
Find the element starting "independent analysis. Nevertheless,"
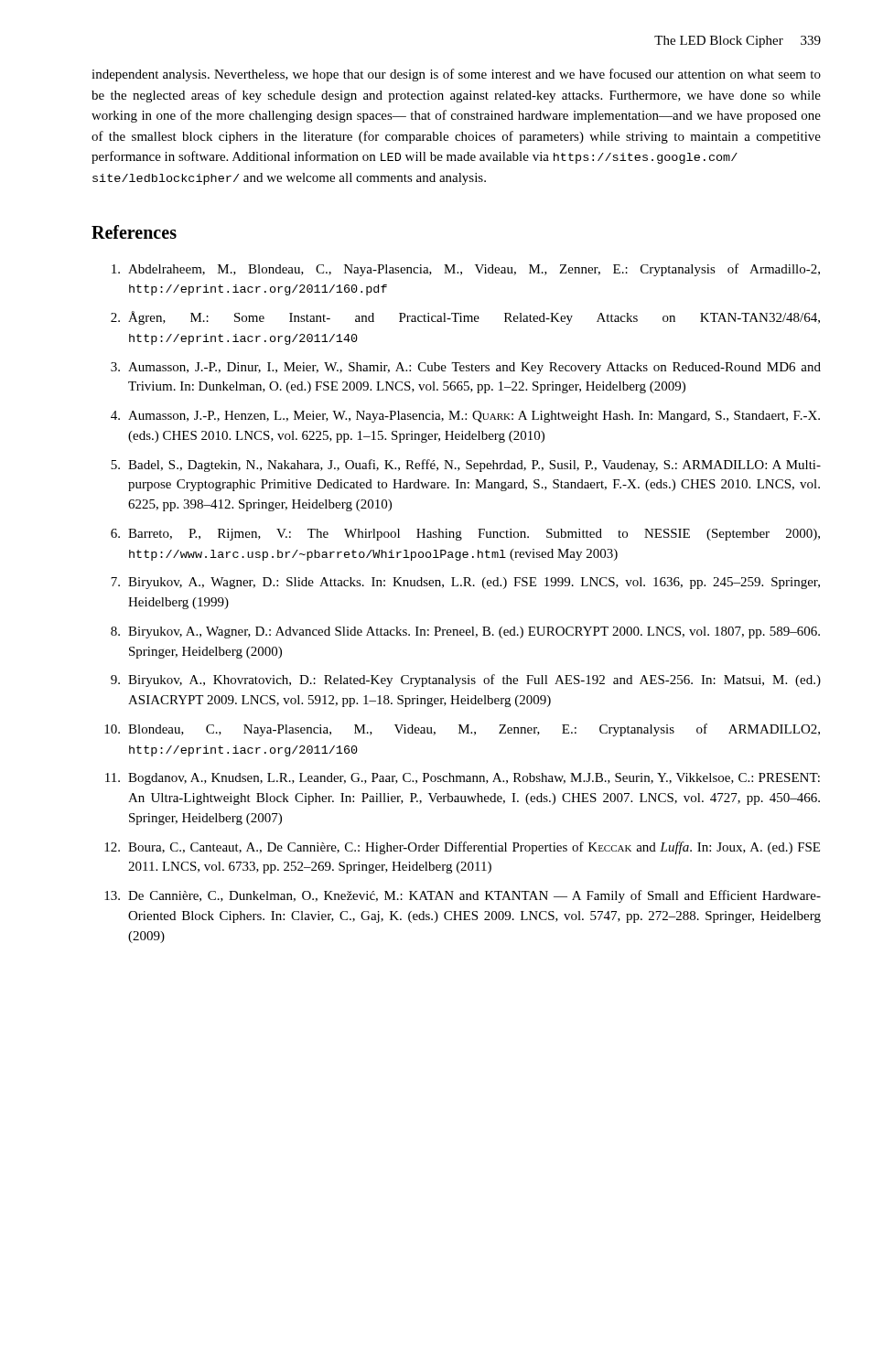click(456, 126)
